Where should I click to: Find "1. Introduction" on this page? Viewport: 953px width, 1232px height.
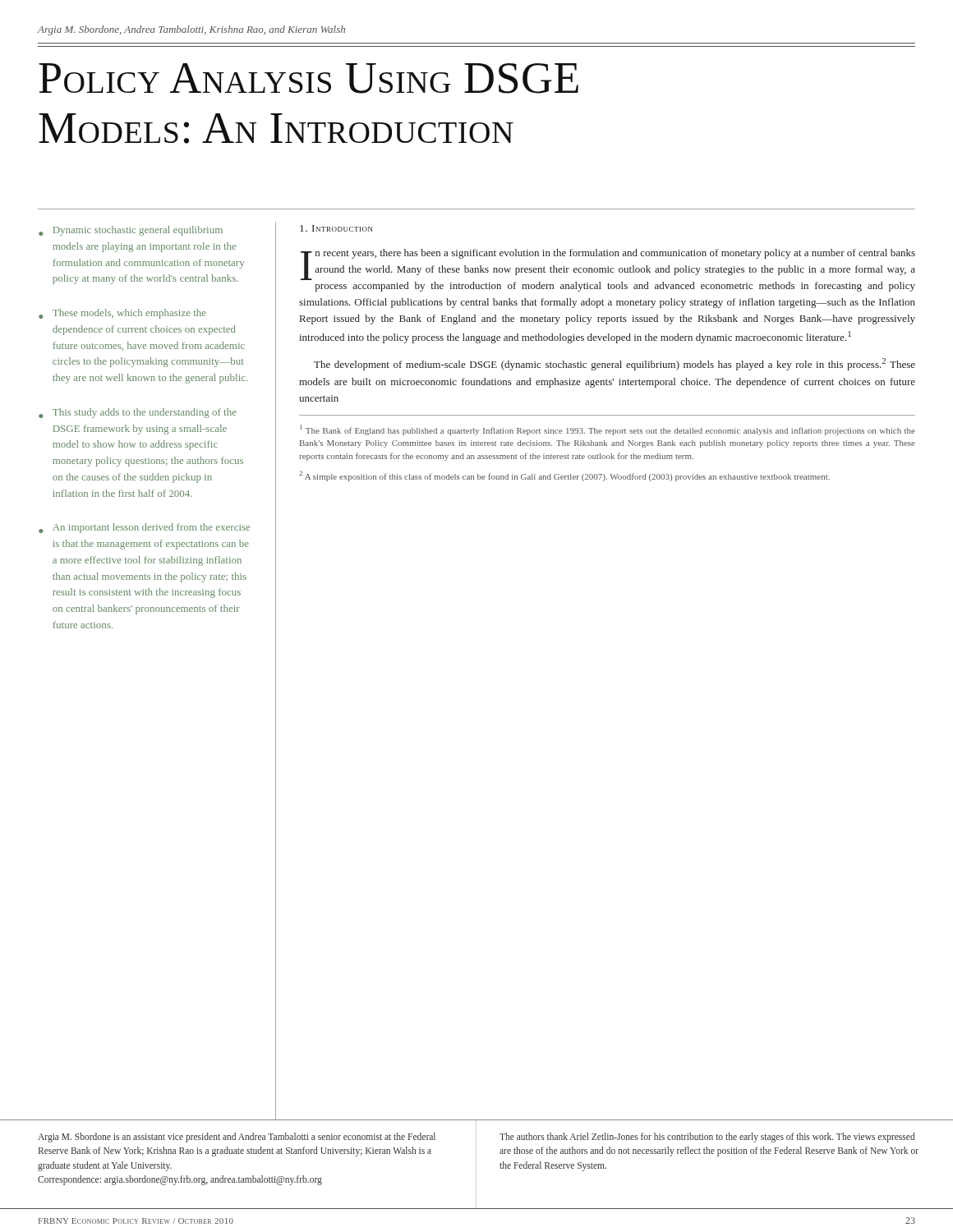tap(336, 228)
